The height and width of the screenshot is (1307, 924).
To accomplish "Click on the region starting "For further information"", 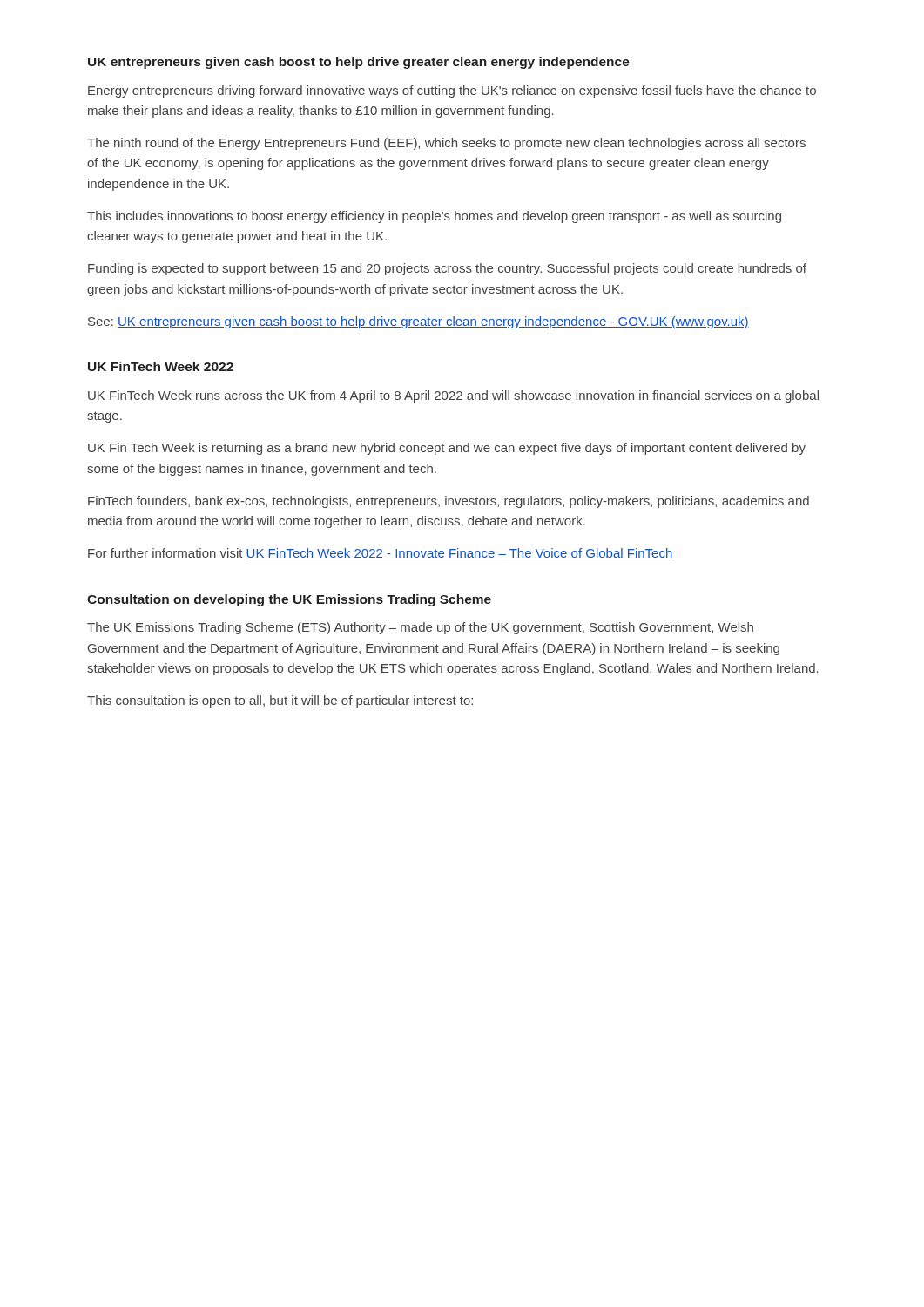I will coord(380,553).
